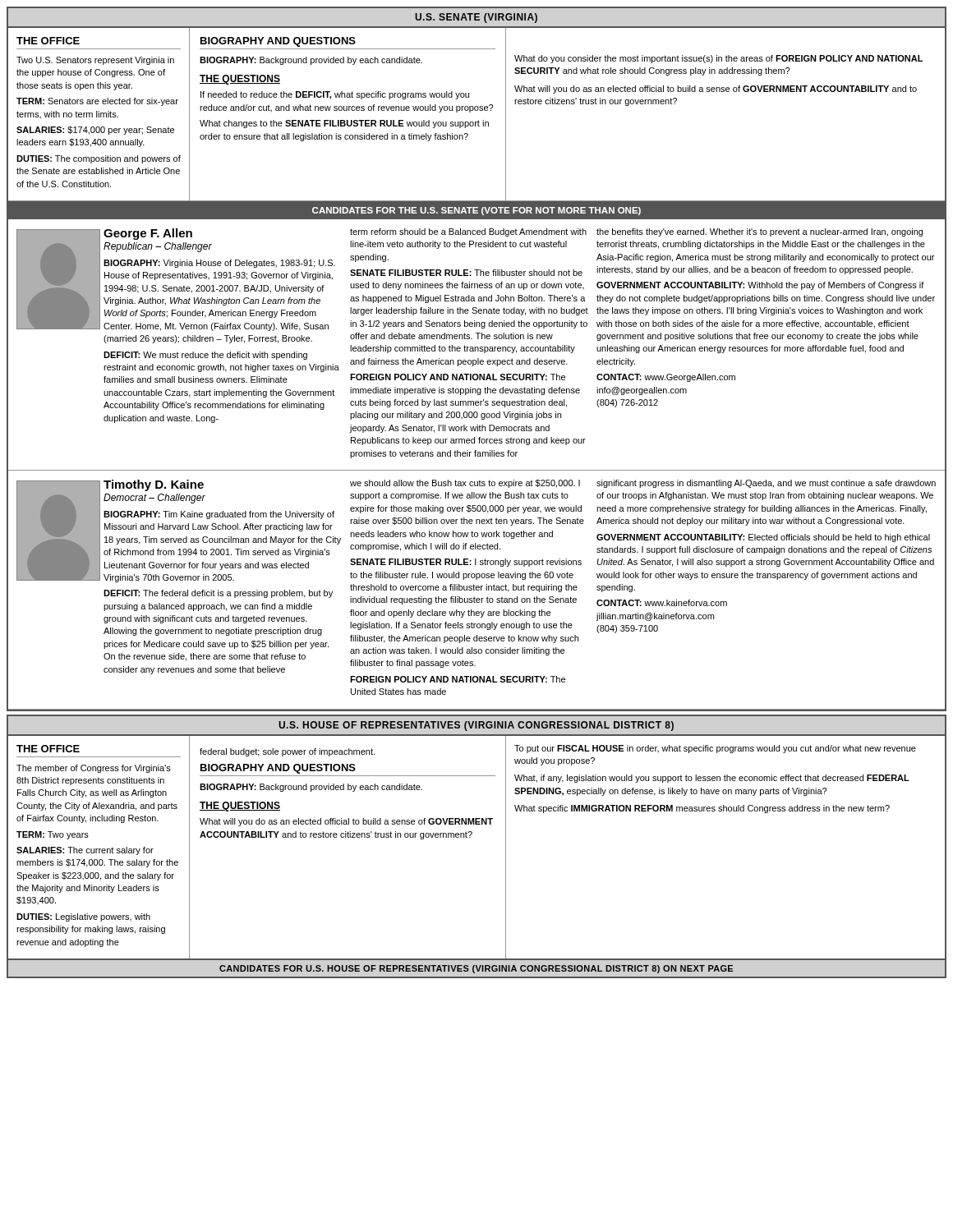Where is the passage that starts "BIOGRAPHY: Virginia House of Delegates, 1983-91; U.S. House"?
953x1232 pixels.
click(223, 341)
